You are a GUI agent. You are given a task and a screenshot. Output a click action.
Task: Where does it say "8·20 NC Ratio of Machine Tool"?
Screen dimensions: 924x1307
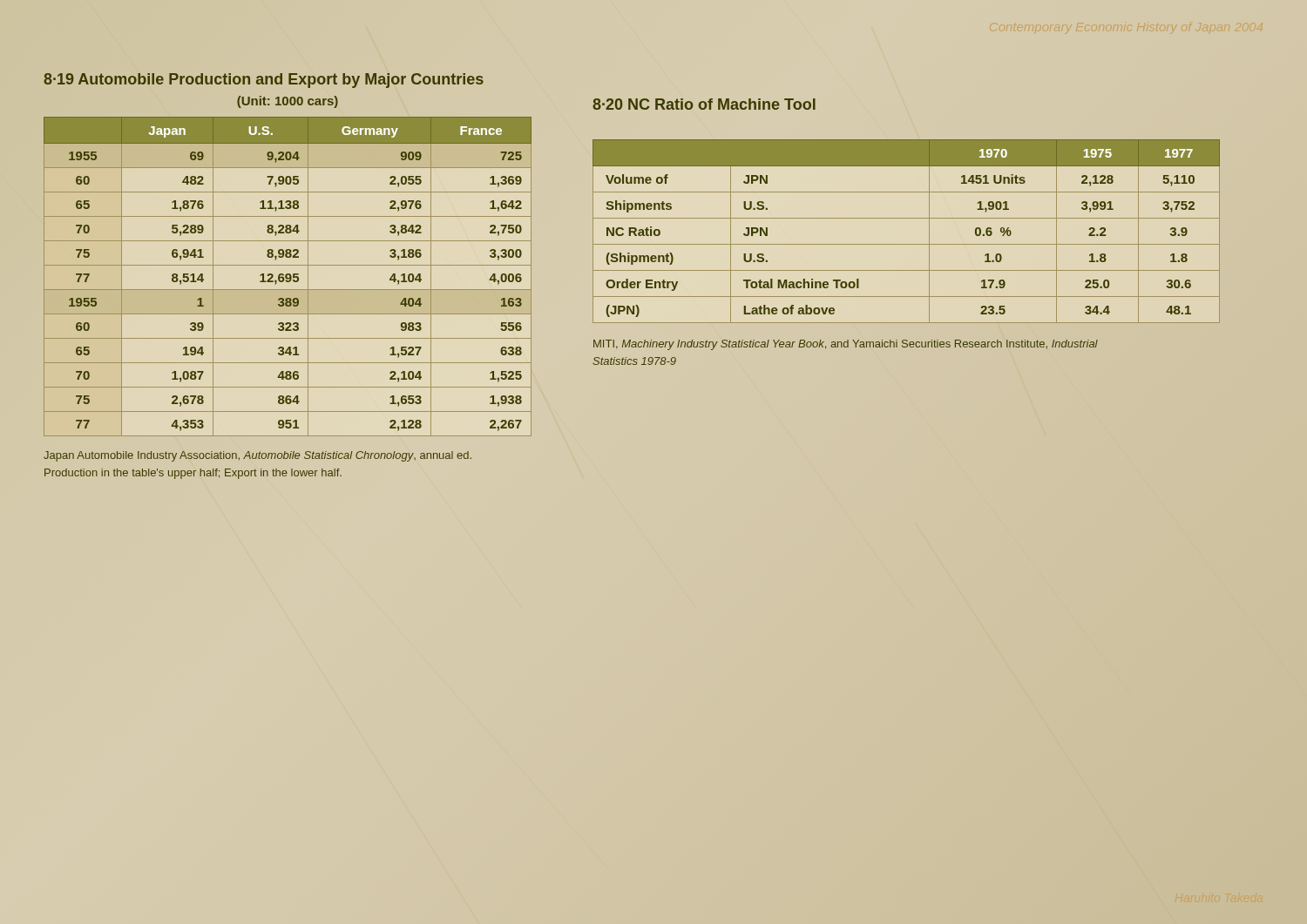pyautogui.click(x=704, y=105)
